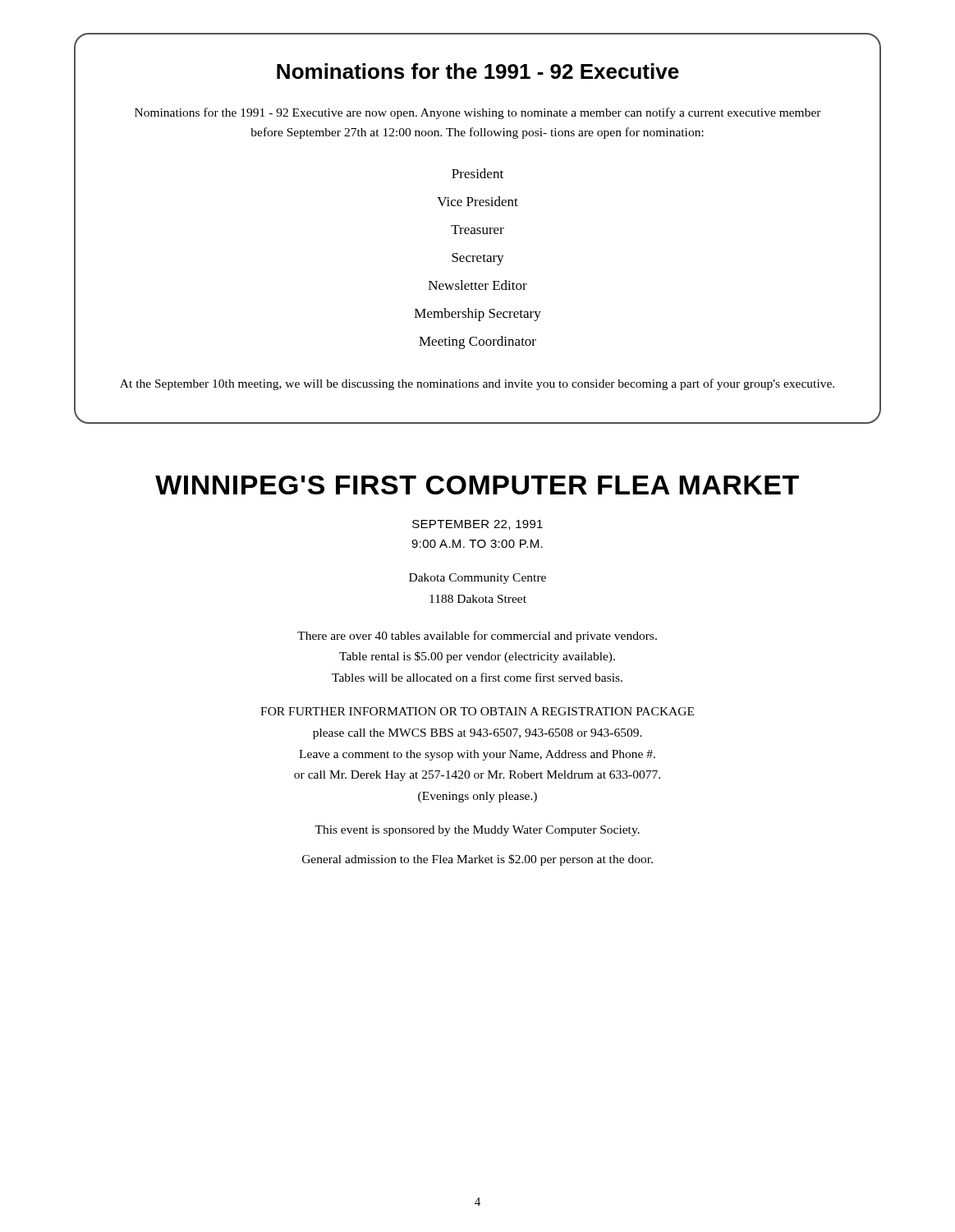Point to the text block starting "This event is sponsored by the Muddy Water"
The width and height of the screenshot is (955, 1232).
click(x=478, y=829)
